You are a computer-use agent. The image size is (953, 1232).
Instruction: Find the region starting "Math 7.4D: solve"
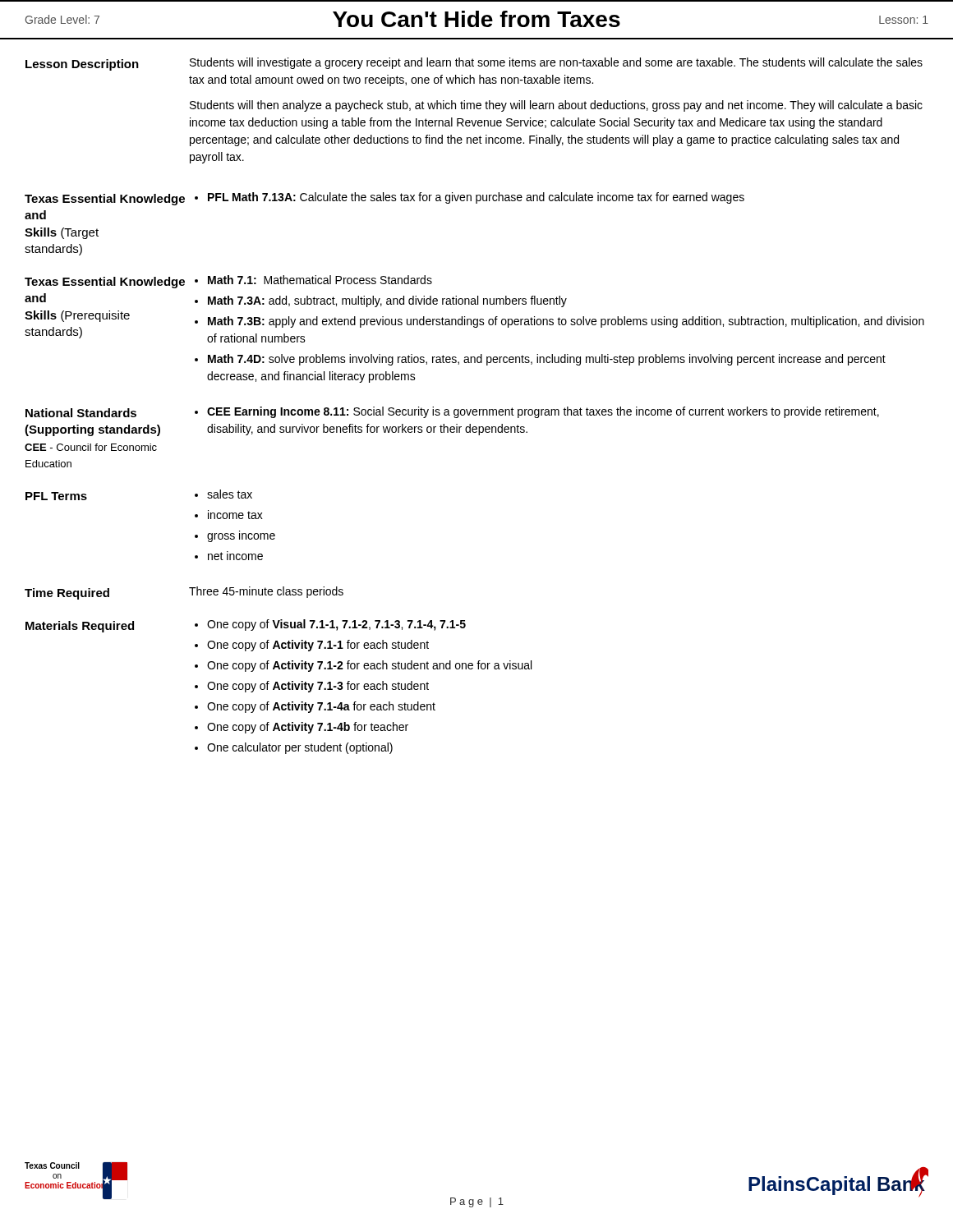(568, 368)
